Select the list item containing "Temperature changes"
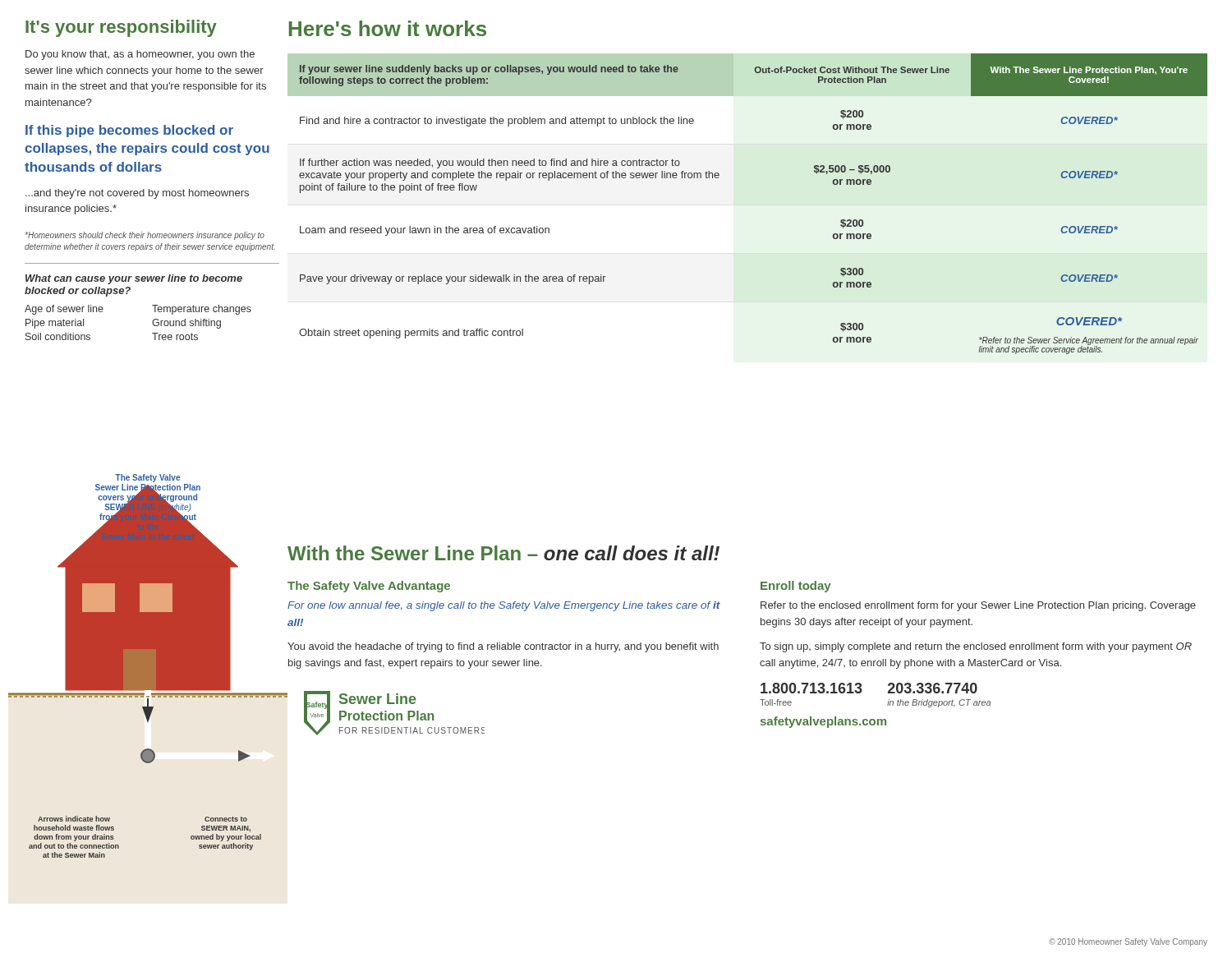 tap(202, 309)
